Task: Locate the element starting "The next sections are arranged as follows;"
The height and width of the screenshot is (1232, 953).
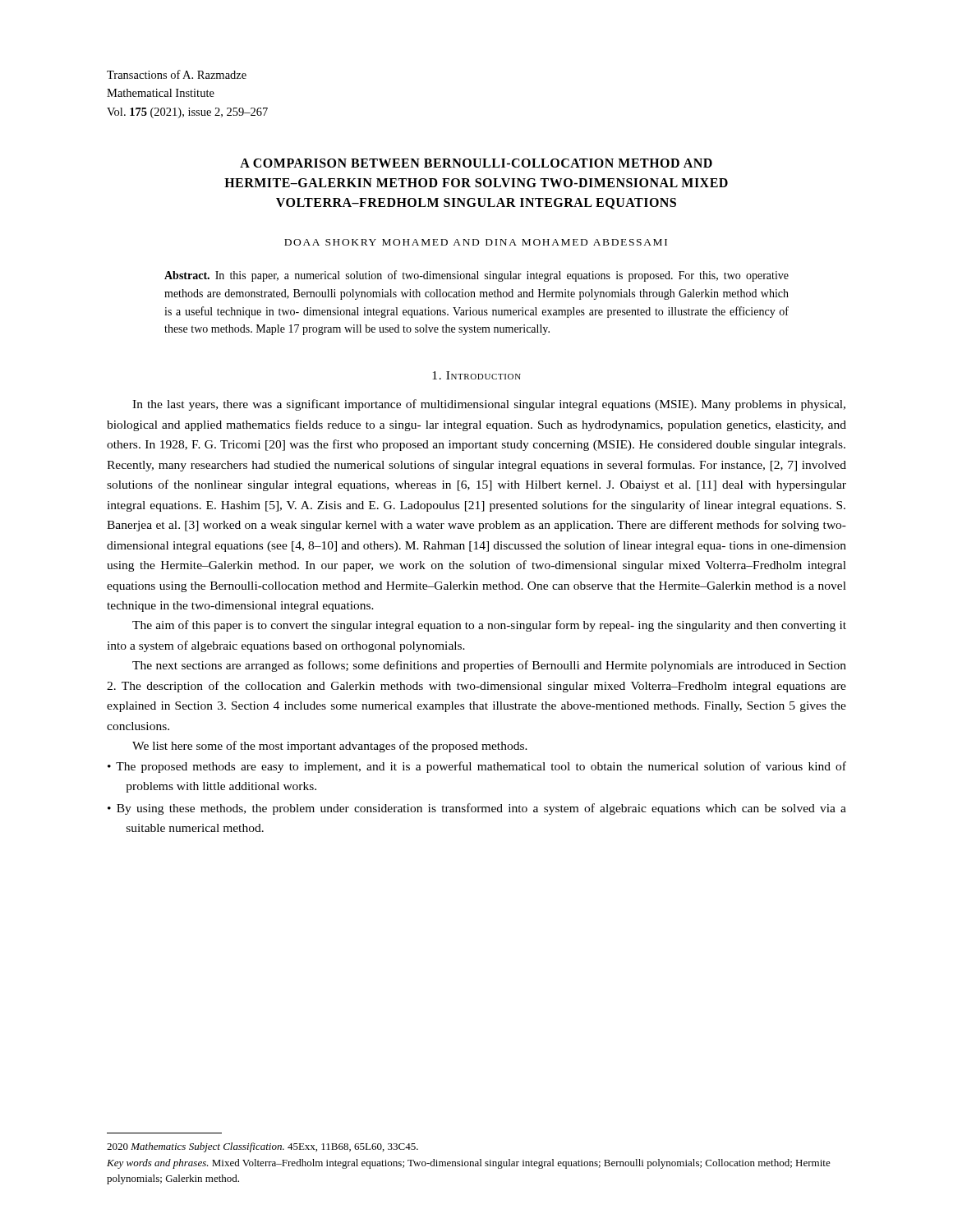Action: (x=476, y=695)
